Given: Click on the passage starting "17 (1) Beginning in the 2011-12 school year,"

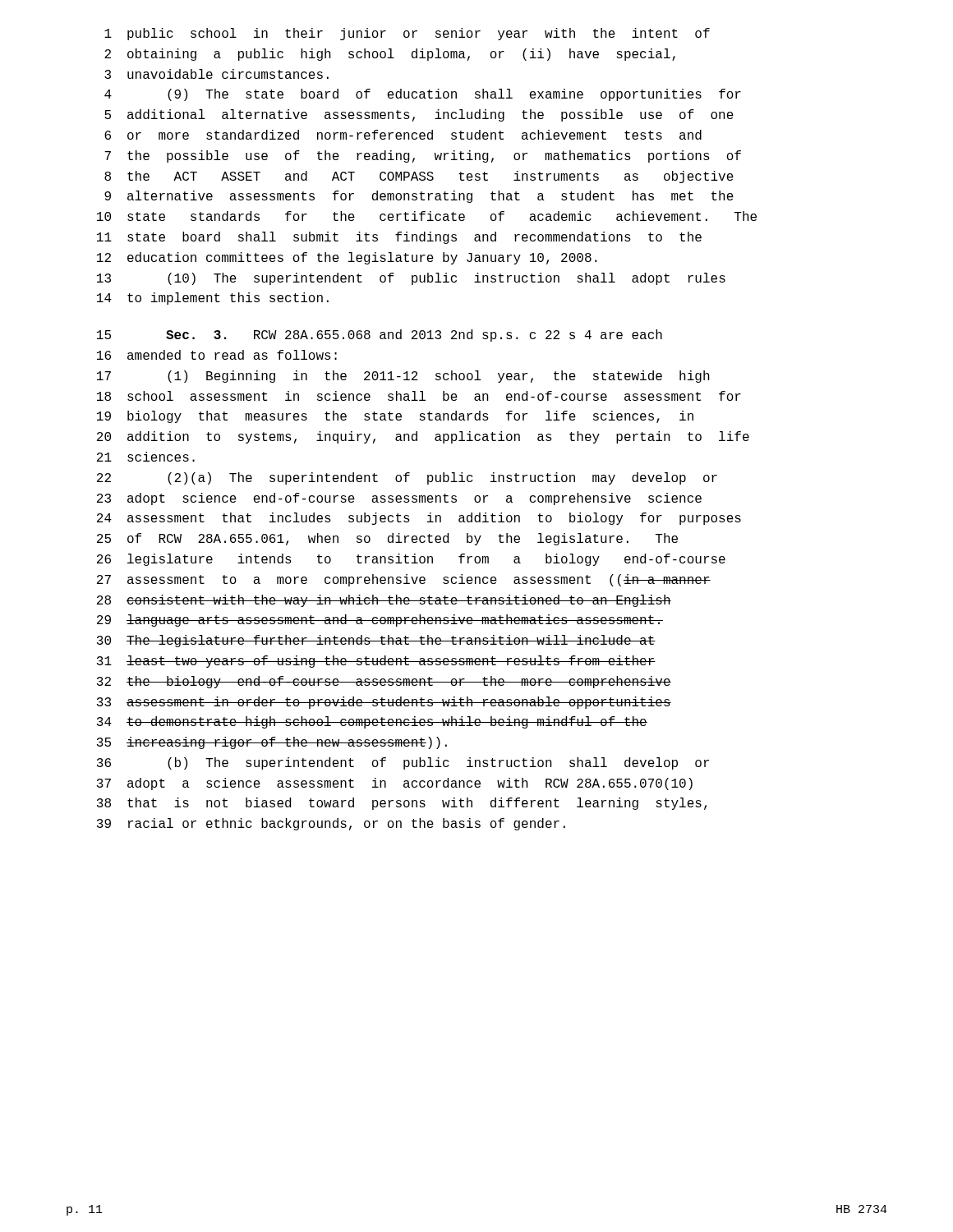Looking at the screenshot, I should 485,418.
